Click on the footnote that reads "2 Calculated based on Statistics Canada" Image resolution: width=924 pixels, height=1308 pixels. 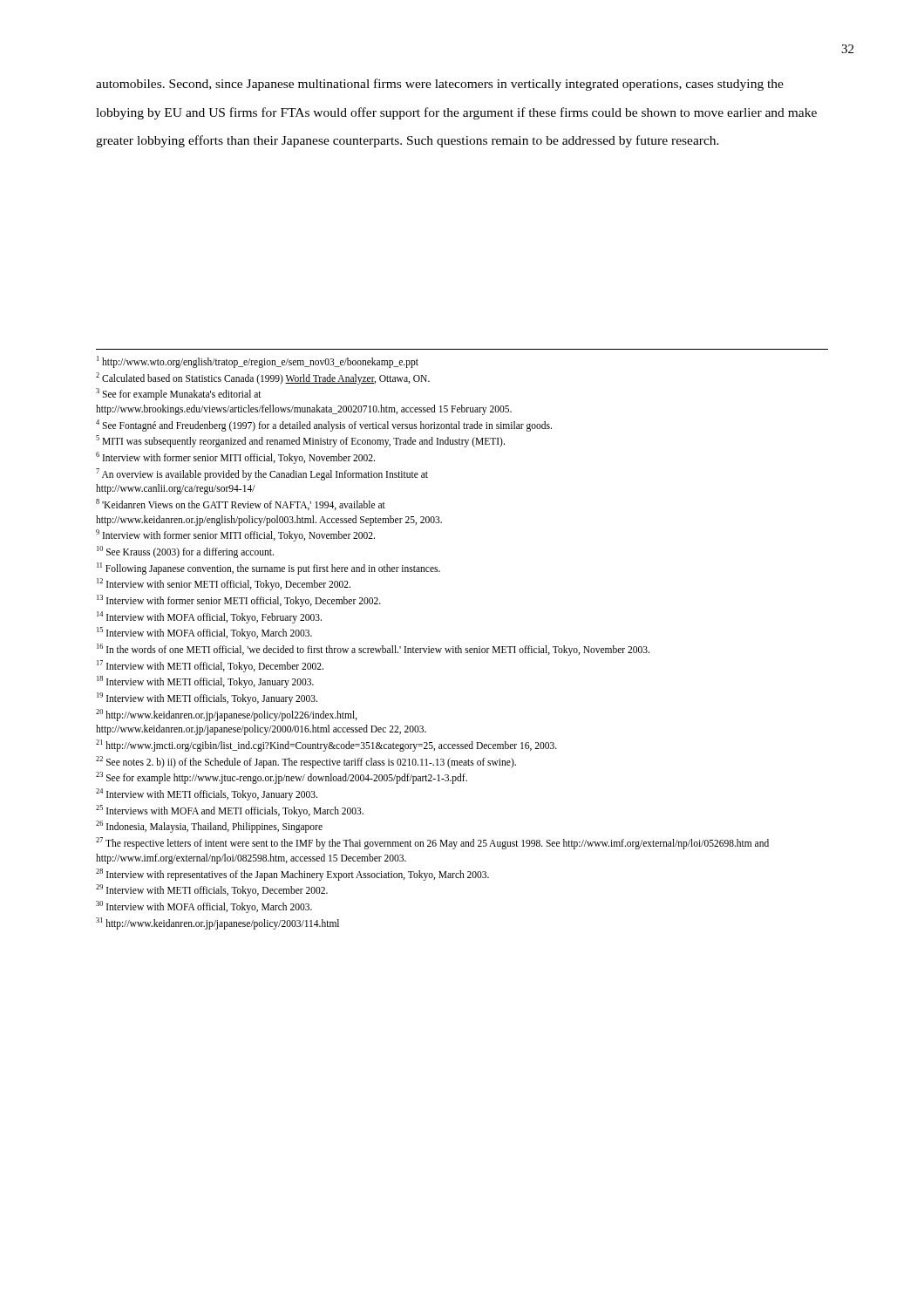[x=263, y=377]
